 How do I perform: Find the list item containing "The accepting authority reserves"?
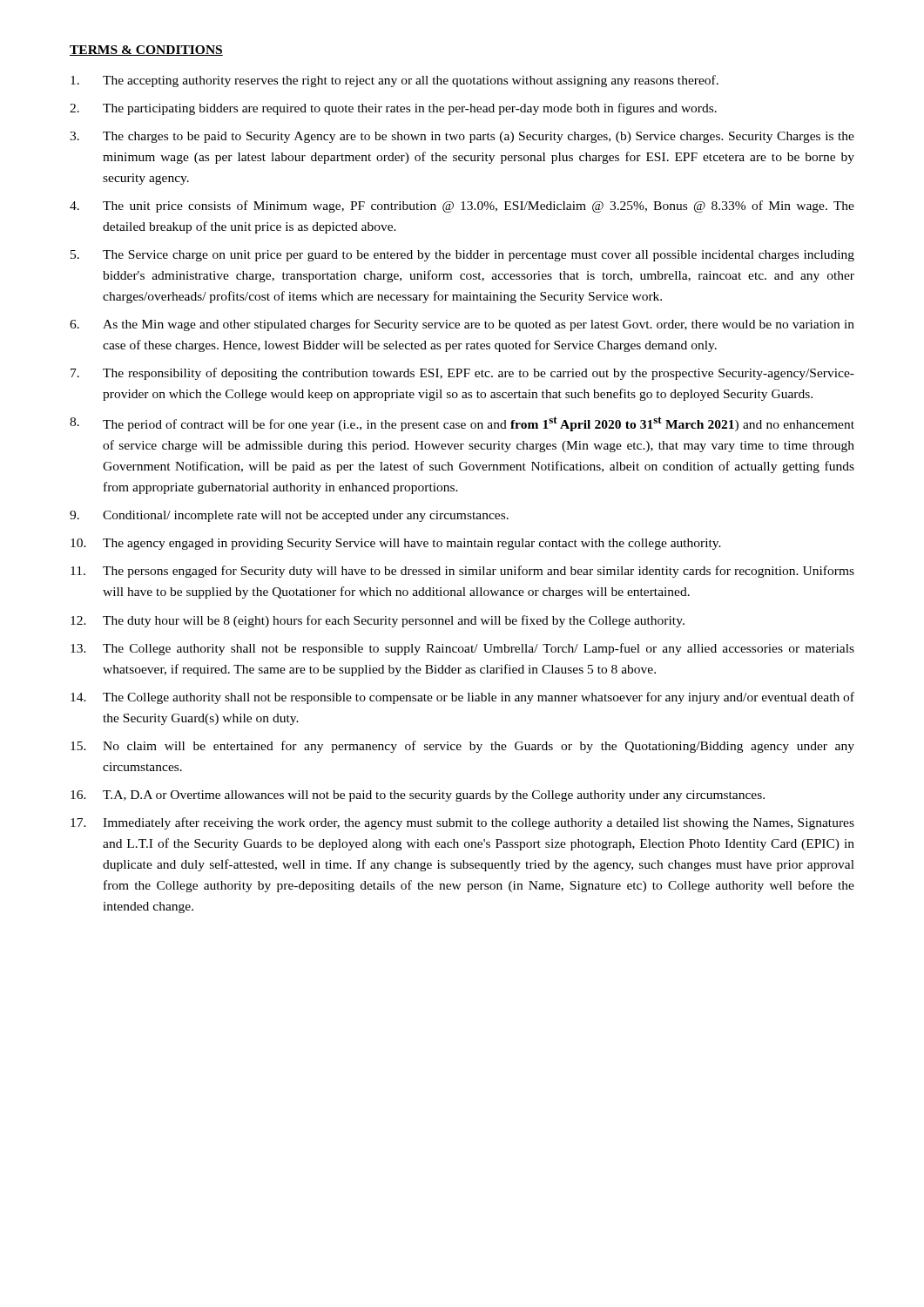[462, 80]
